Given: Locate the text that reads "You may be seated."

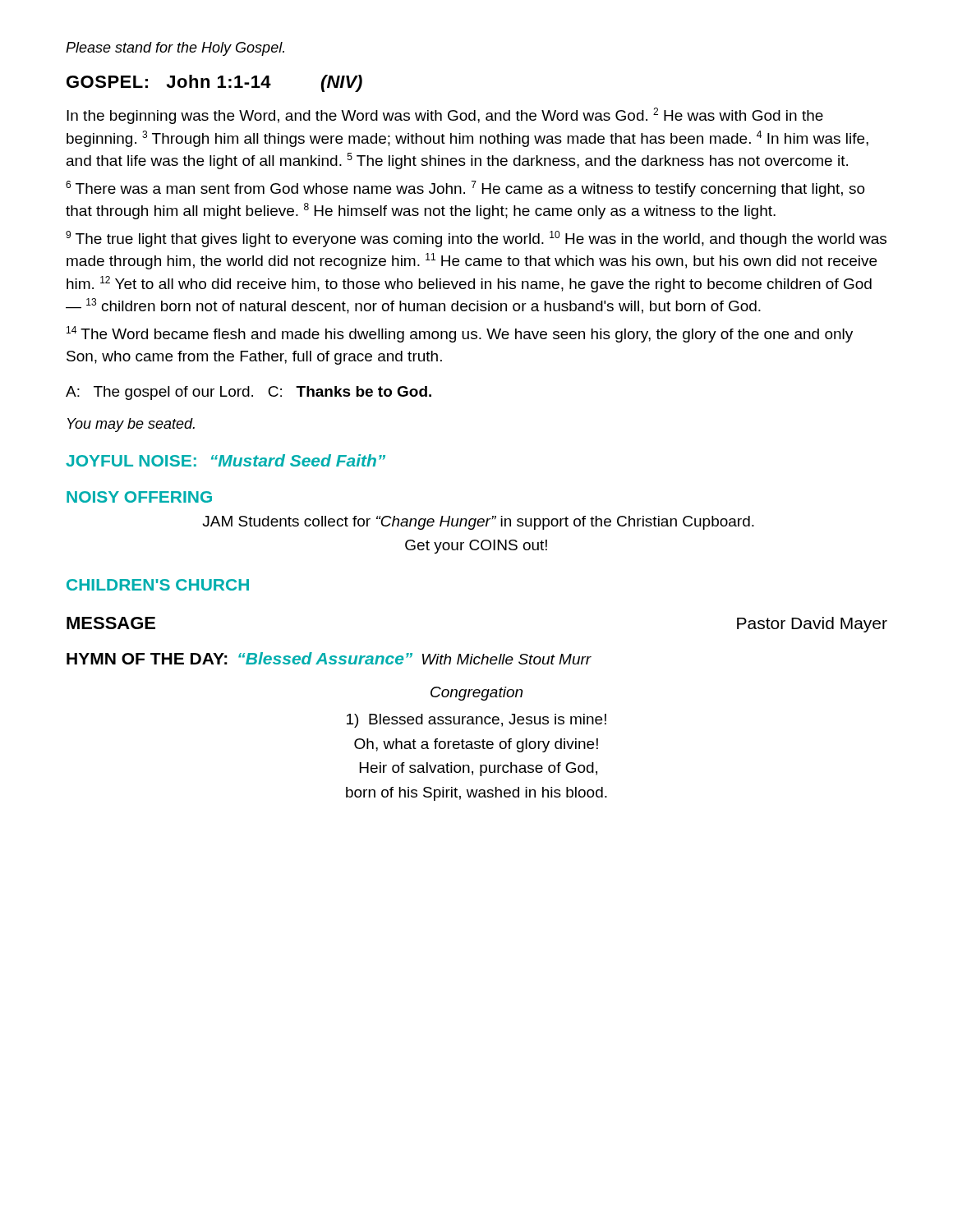Looking at the screenshot, I should (131, 424).
